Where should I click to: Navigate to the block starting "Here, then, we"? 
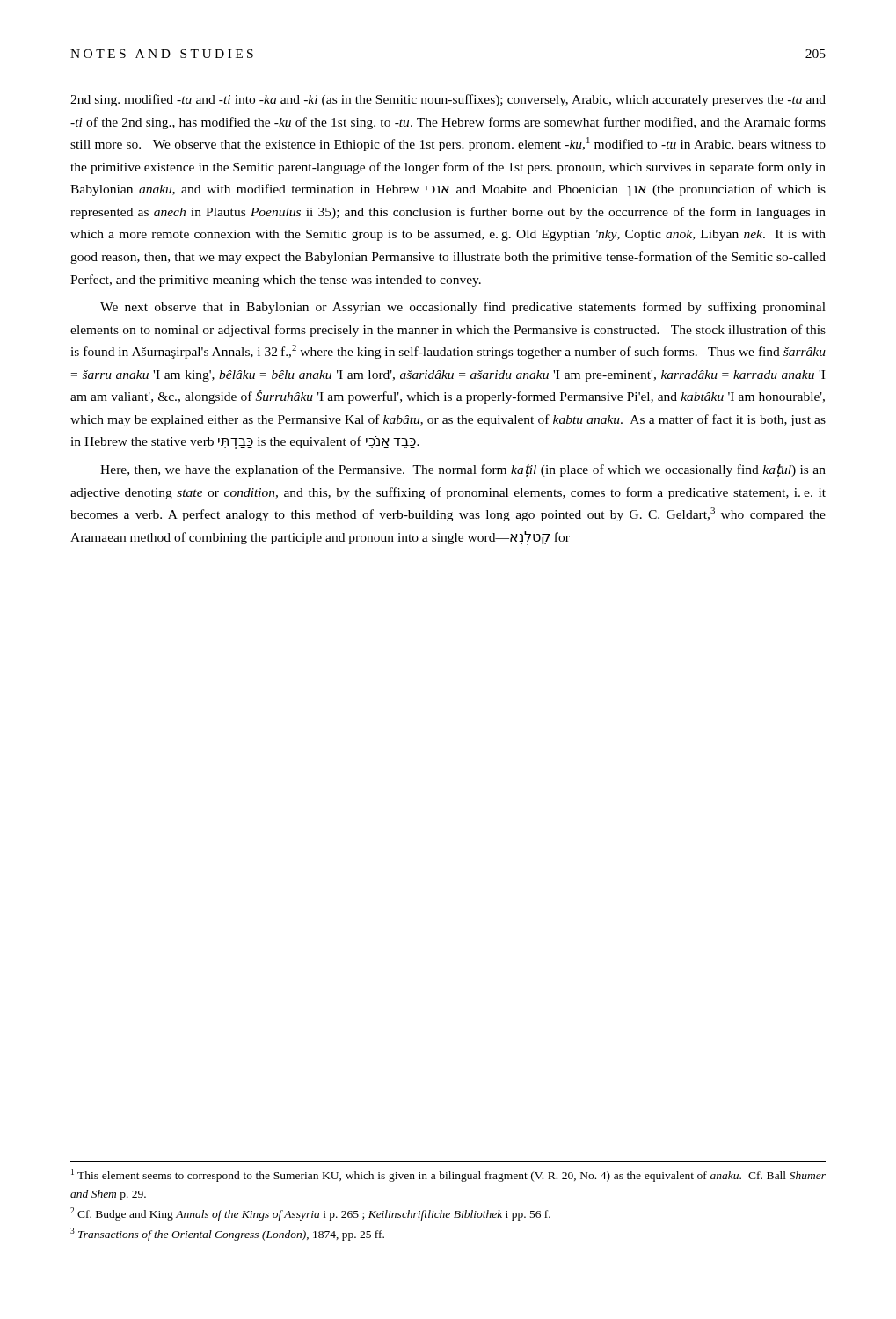[x=448, y=503]
